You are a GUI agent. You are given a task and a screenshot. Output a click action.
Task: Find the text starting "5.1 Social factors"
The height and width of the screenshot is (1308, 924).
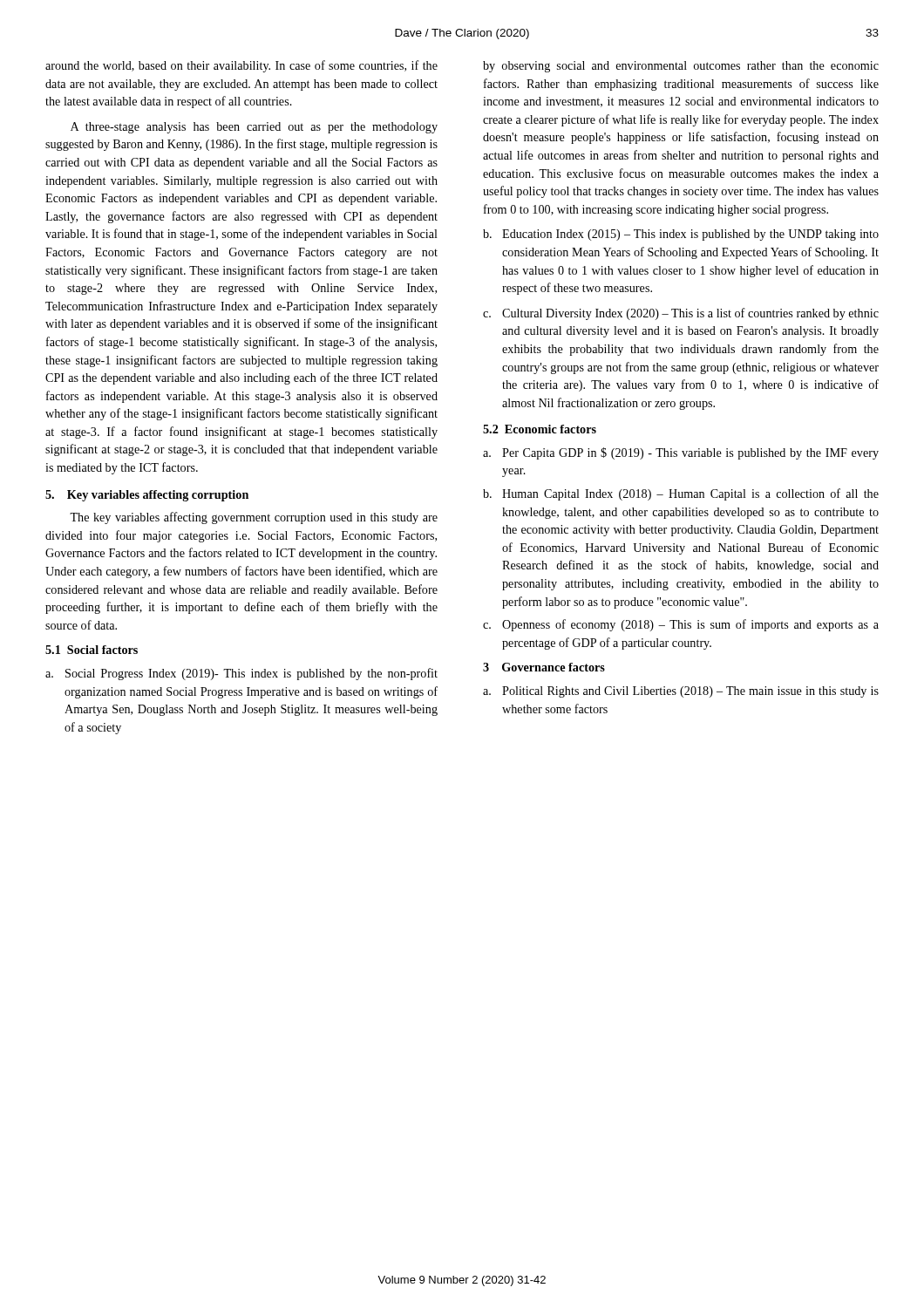pos(92,650)
